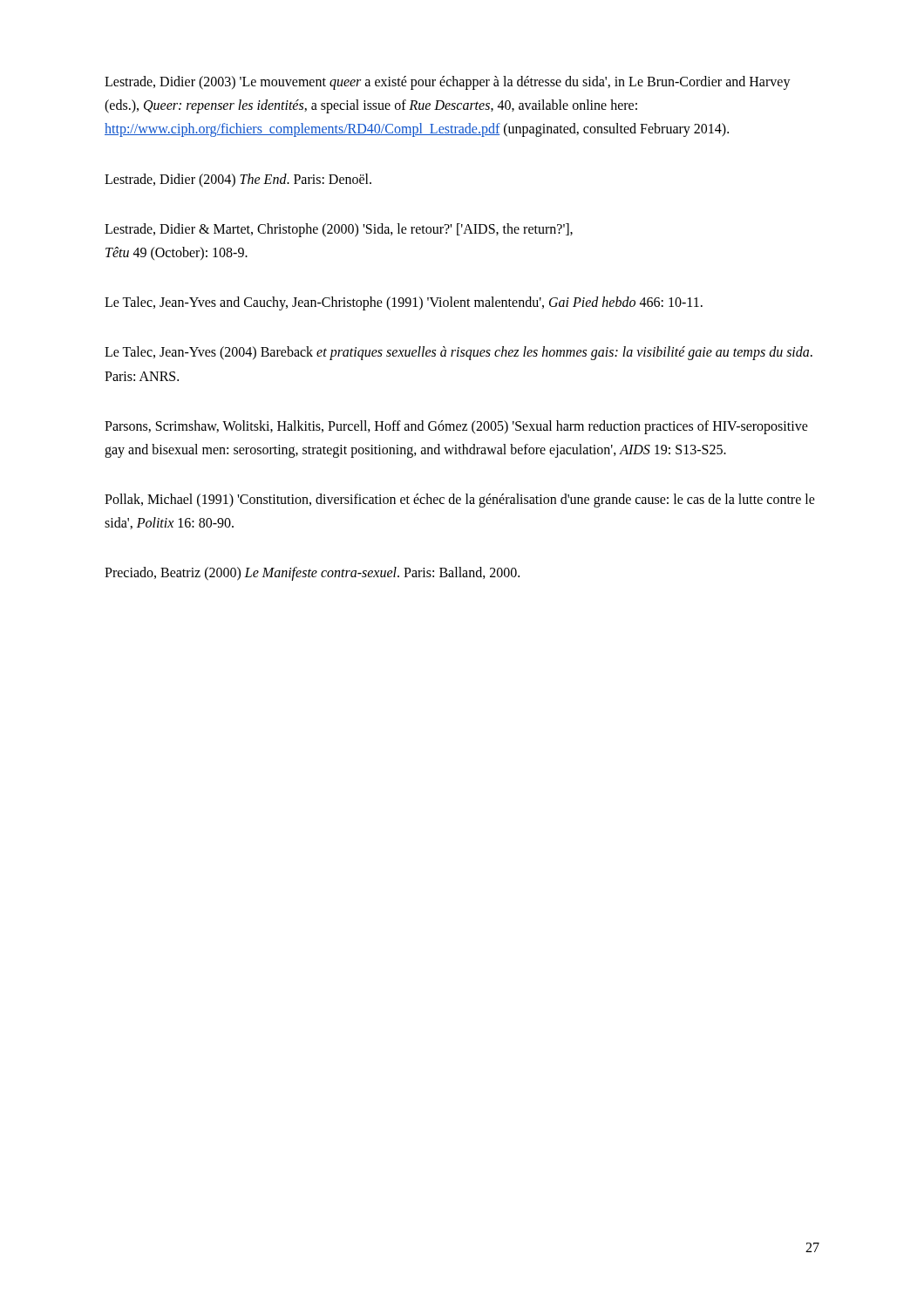Find the block on this page that starts "Preciado, Beatriz (2000) Le Manifeste contra-sexuel. Paris:"

point(313,573)
